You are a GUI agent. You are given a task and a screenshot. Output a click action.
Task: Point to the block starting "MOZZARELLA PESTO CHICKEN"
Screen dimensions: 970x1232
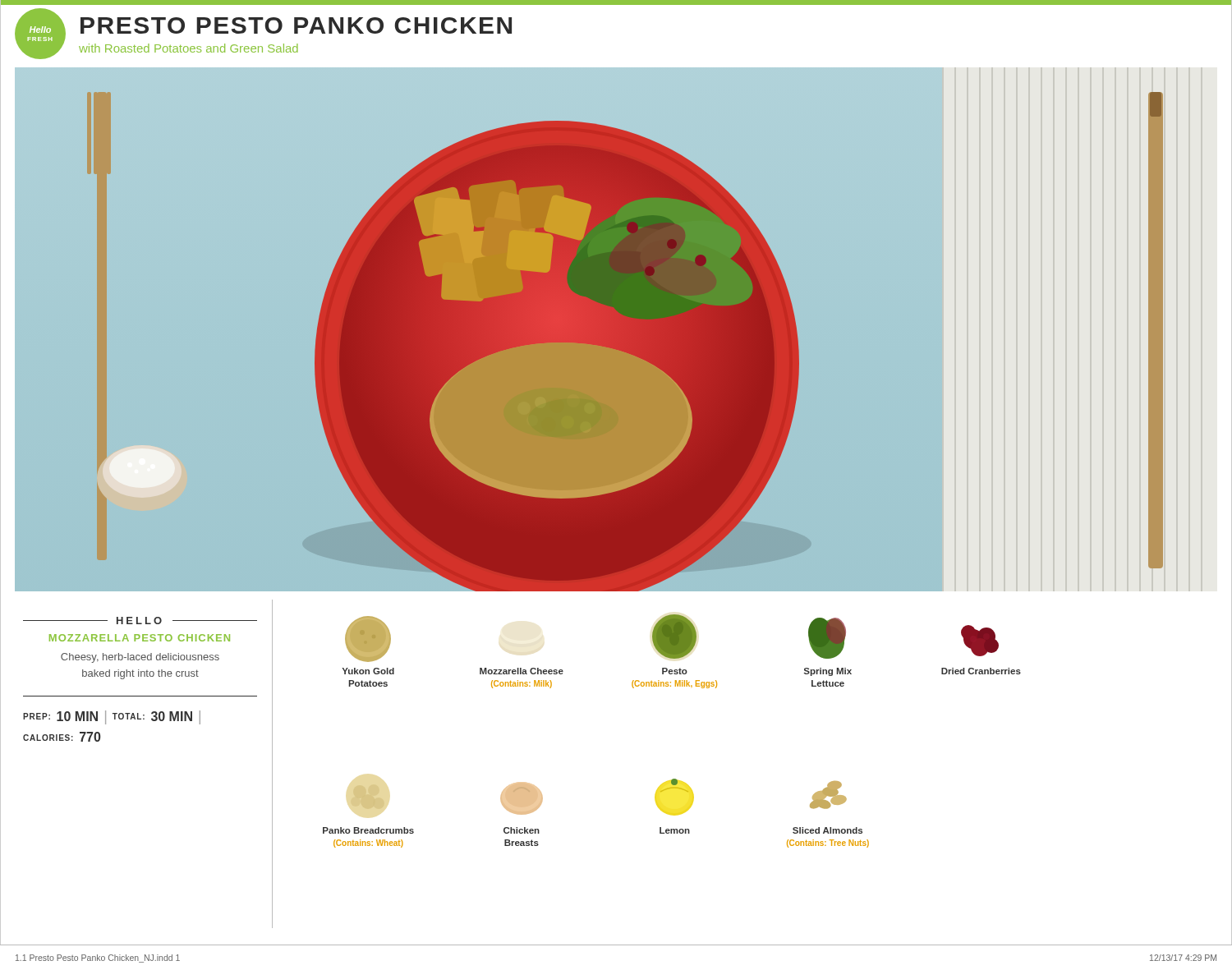[140, 638]
